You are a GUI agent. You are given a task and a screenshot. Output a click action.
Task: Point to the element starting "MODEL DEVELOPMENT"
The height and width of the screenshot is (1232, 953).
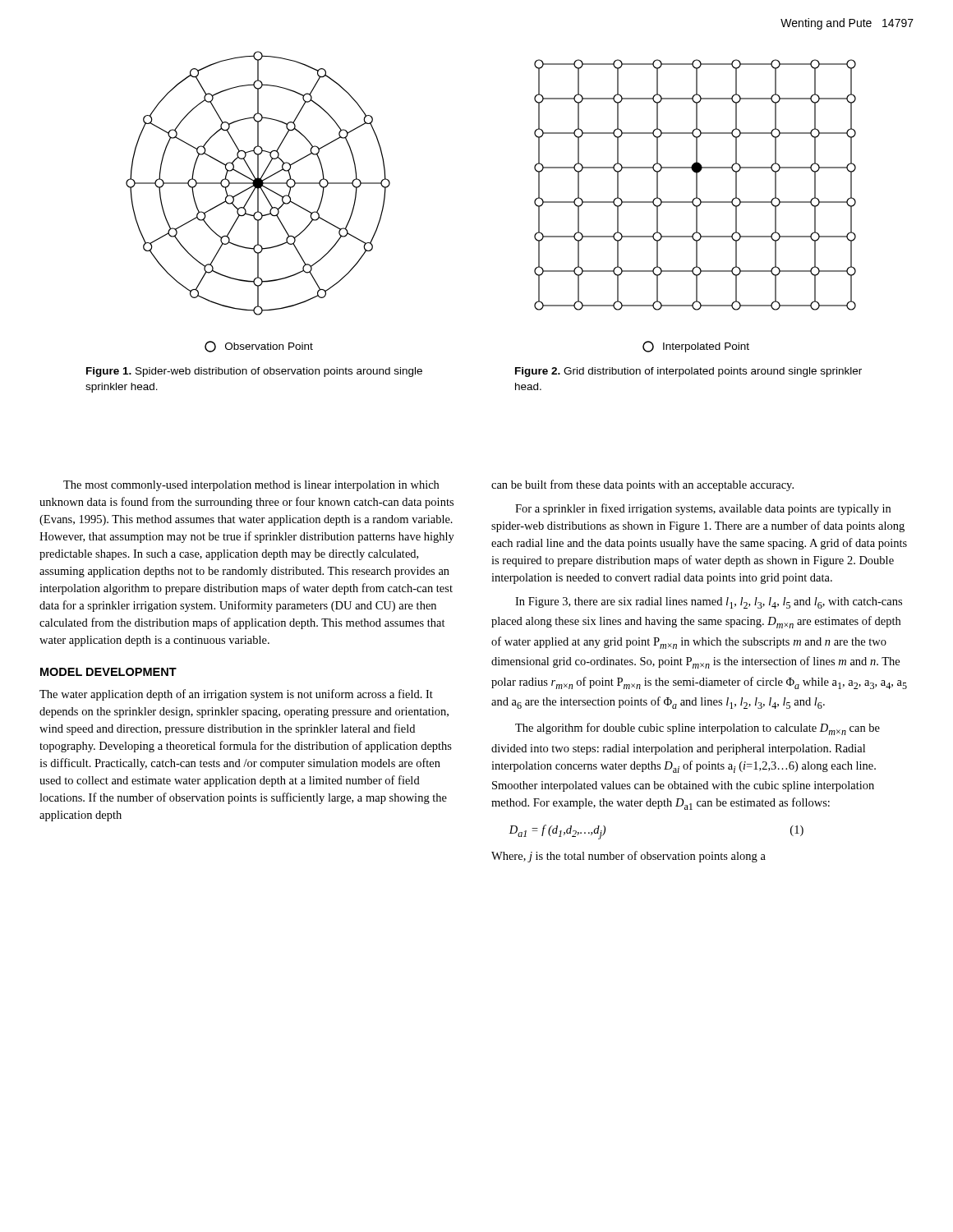pyautogui.click(x=108, y=672)
